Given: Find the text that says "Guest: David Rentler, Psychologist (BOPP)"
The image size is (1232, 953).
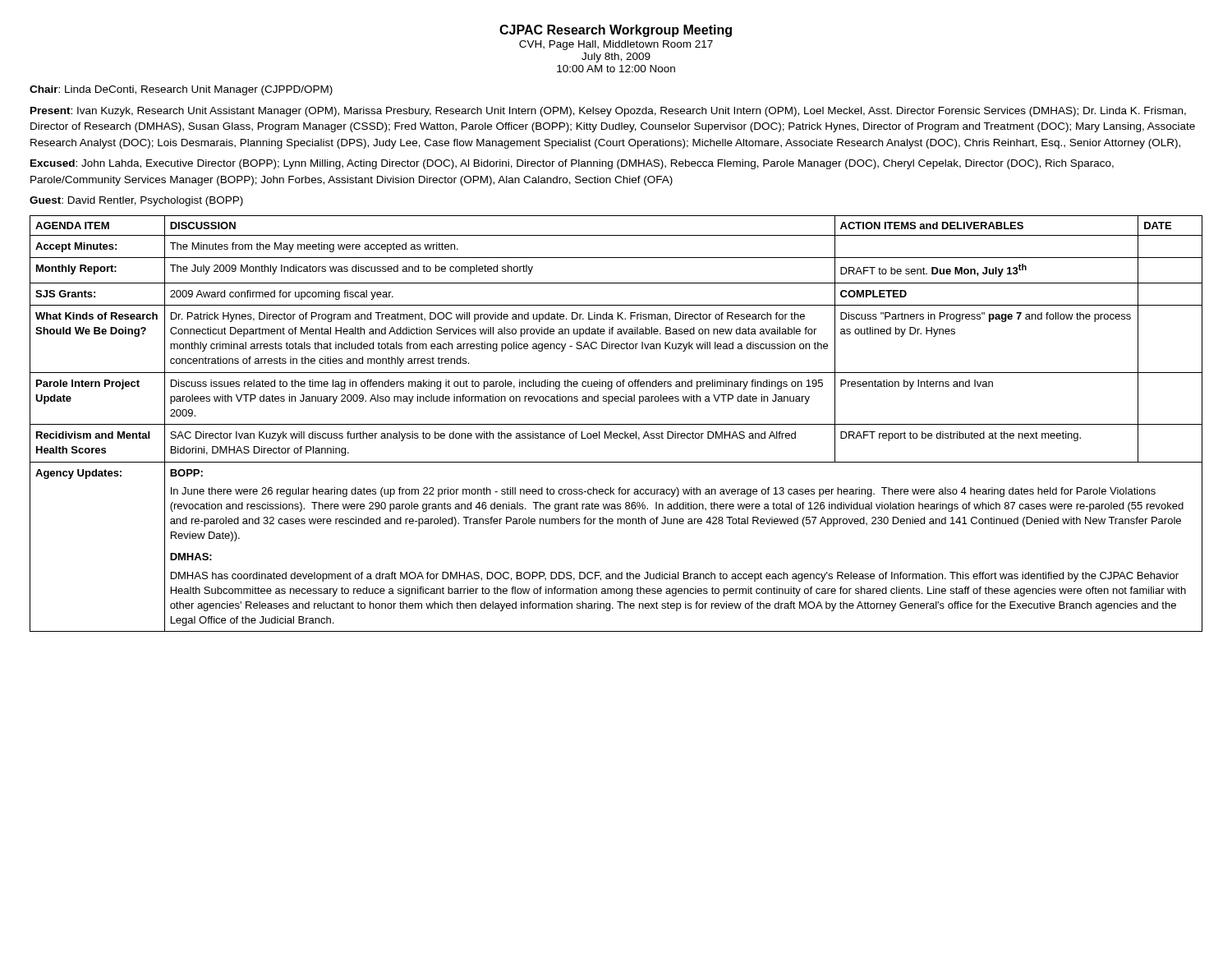Looking at the screenshot, I should coord(137,200).
